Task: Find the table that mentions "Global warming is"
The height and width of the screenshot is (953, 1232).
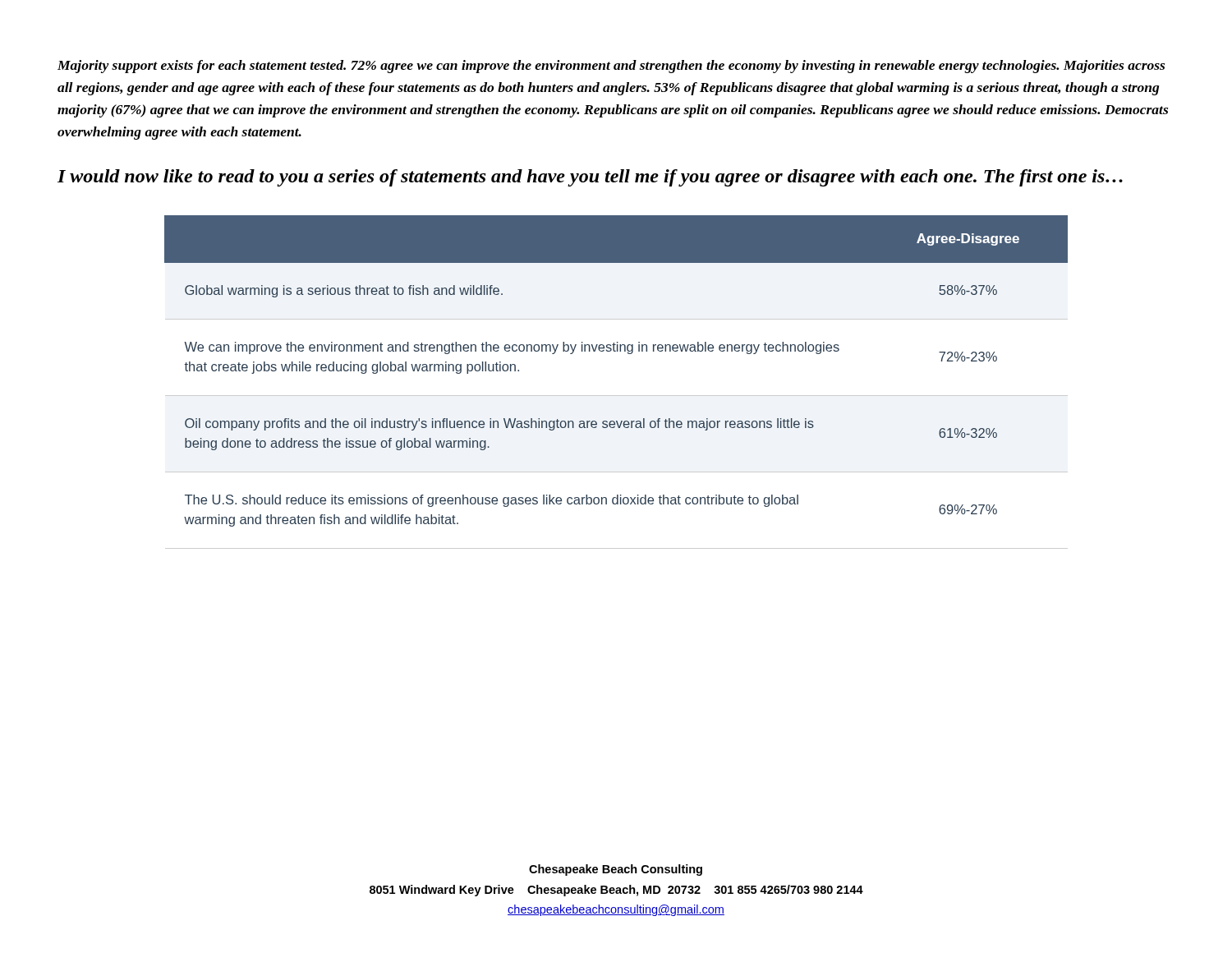Action: tap(616, 382)
